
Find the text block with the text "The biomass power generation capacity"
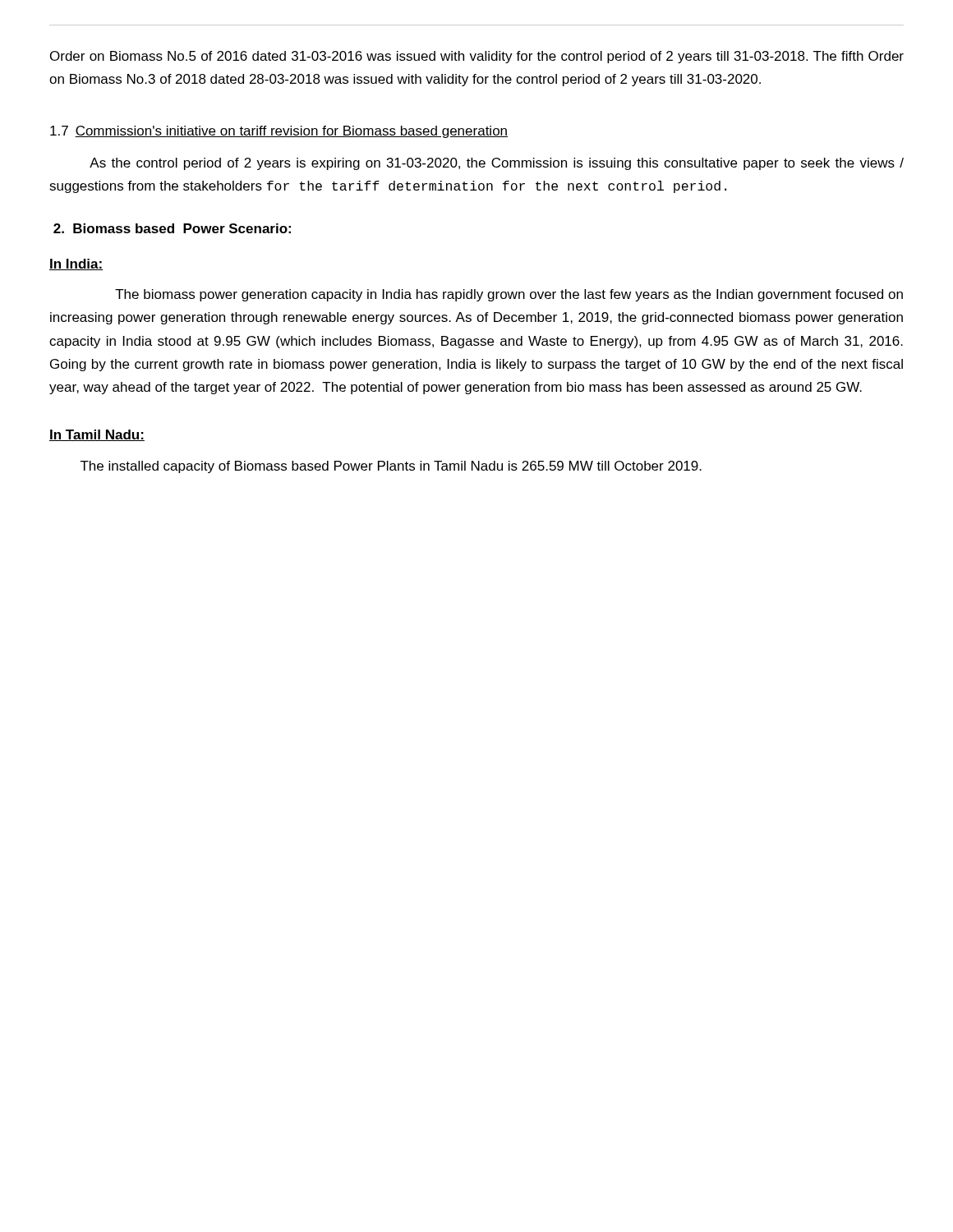[x=476, y=341]
